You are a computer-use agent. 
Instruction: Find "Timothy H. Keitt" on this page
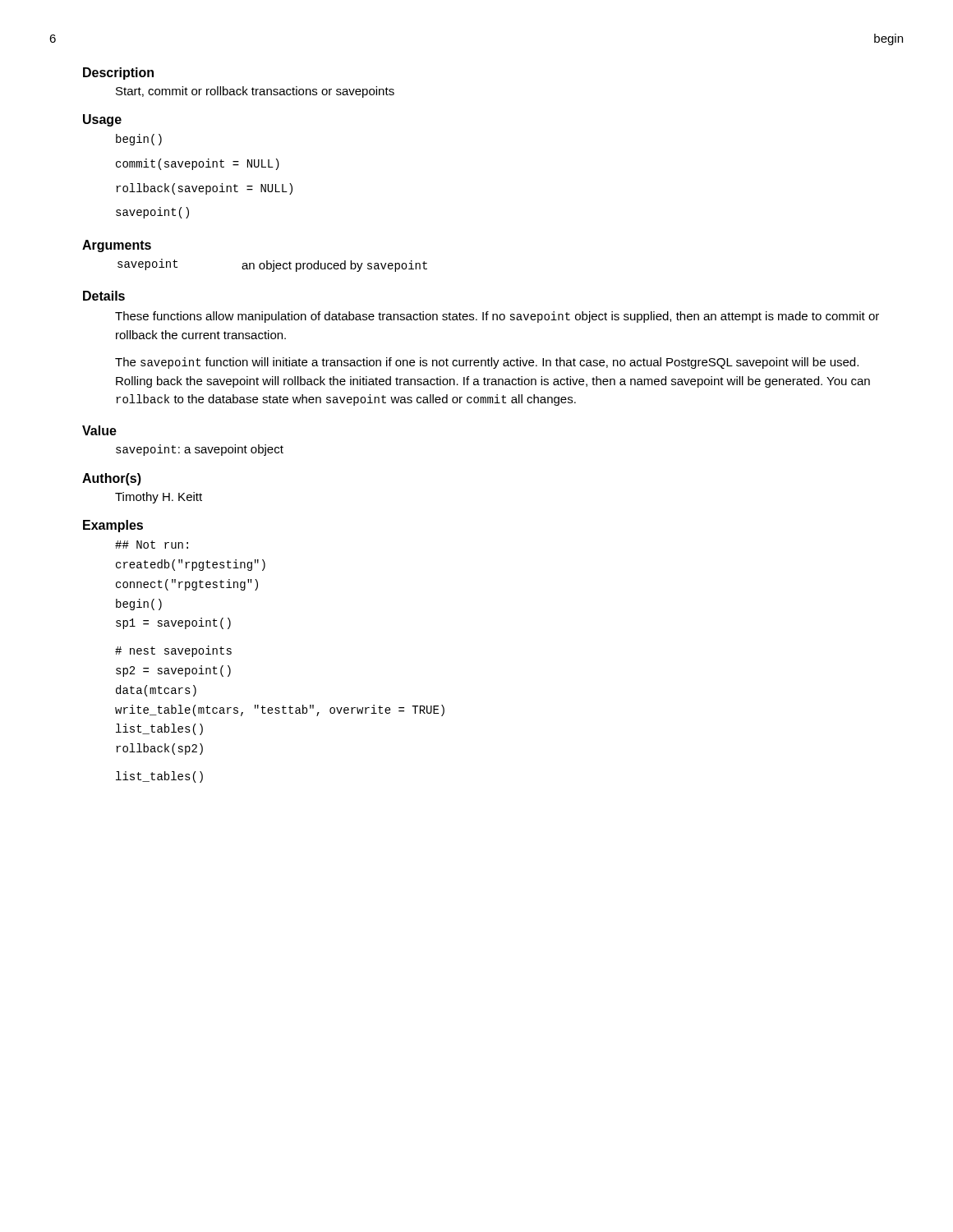click(x=159, y=497)
